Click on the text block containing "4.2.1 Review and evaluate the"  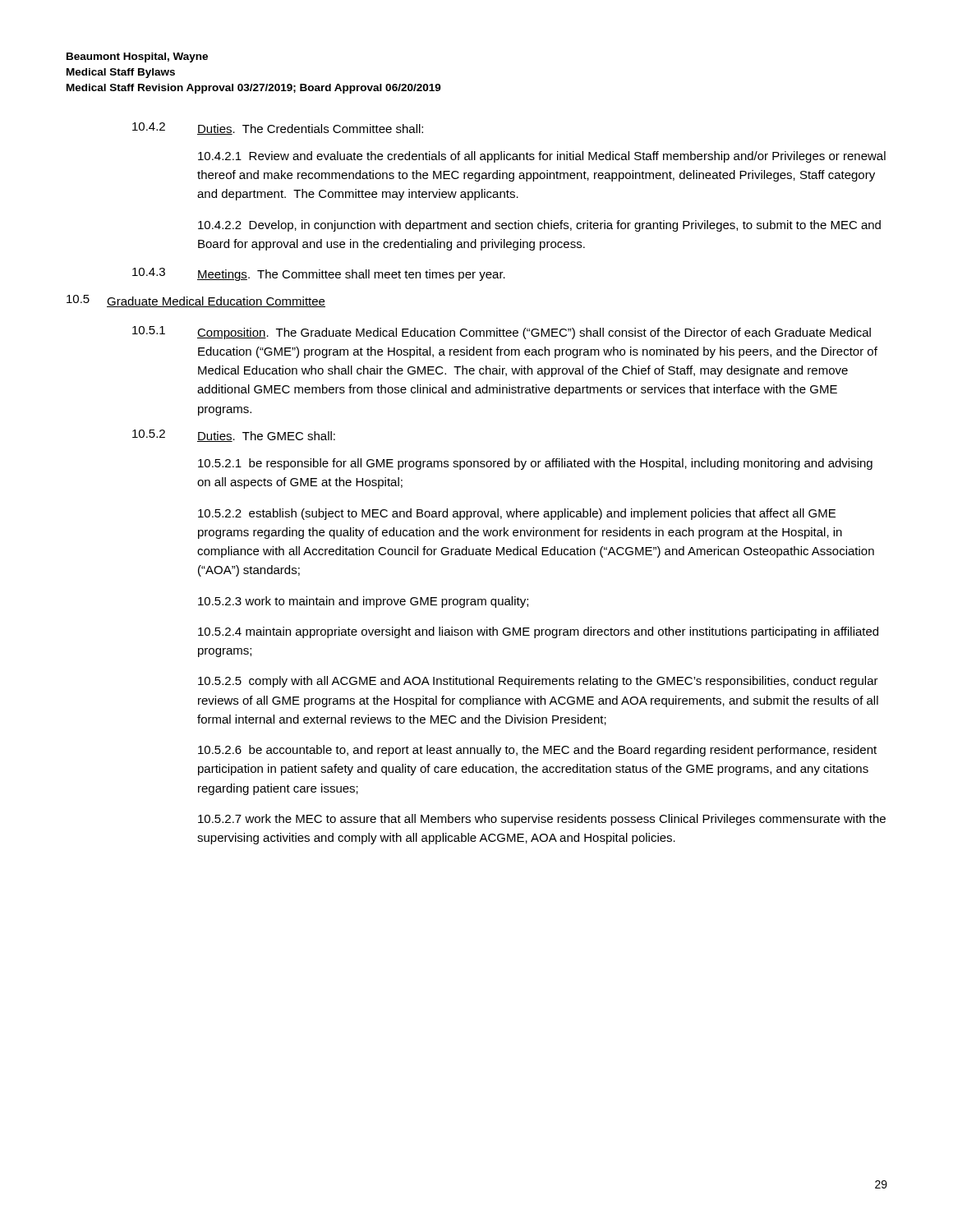pyautogui.click(x=542, y=175)
